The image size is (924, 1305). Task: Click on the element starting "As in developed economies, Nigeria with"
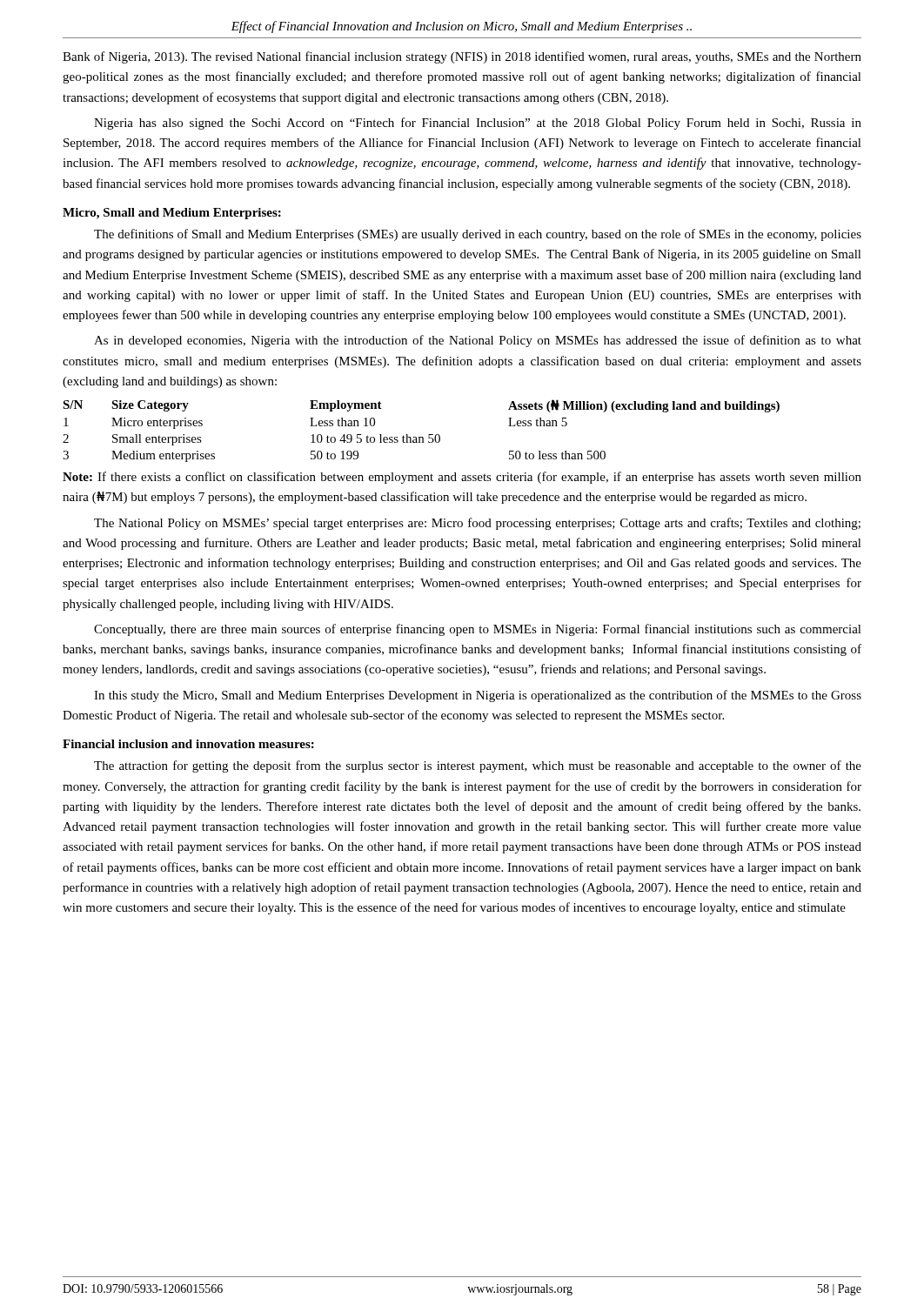point(462,361)
